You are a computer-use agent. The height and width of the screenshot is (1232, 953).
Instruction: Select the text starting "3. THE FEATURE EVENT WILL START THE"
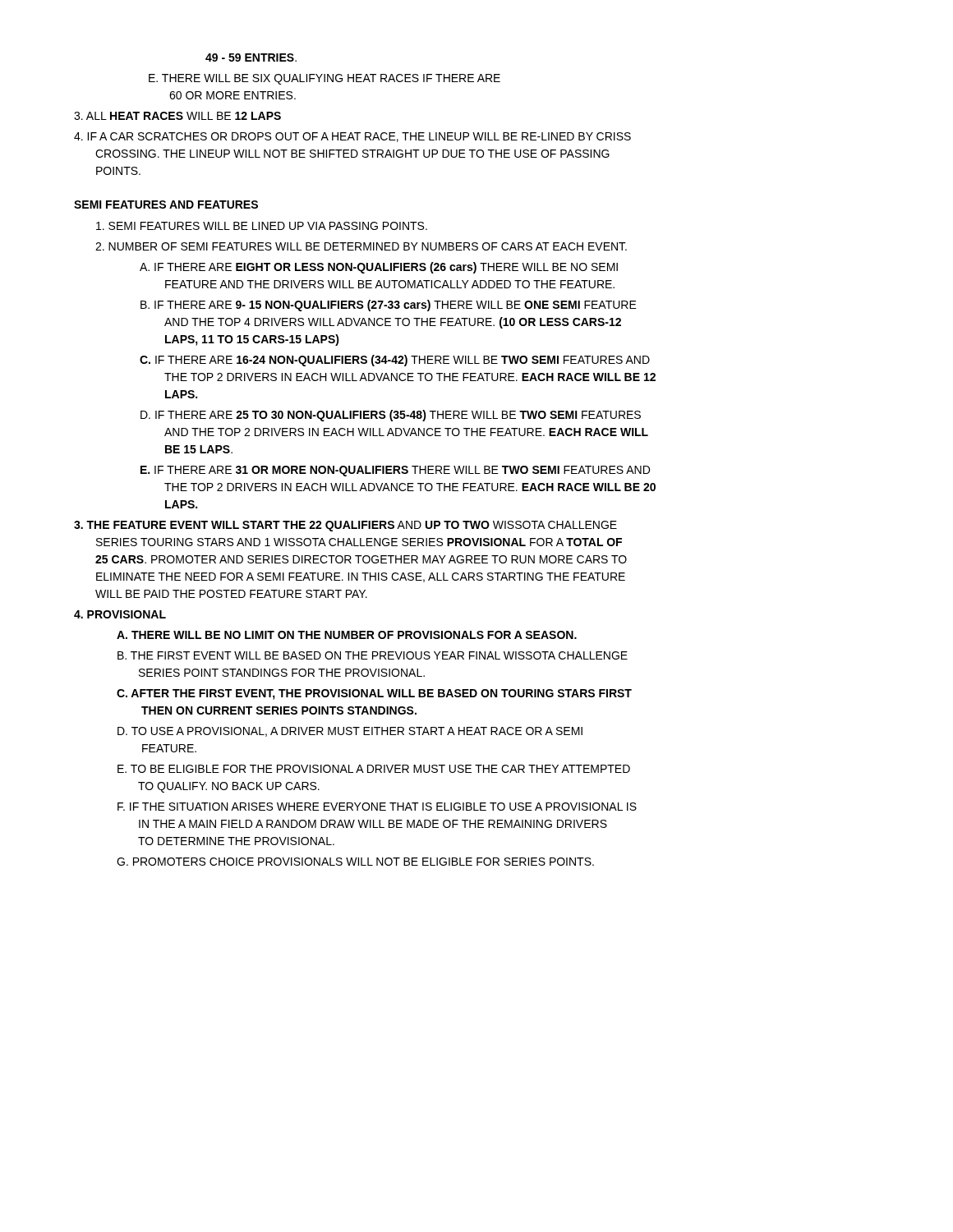pos(476,561)
